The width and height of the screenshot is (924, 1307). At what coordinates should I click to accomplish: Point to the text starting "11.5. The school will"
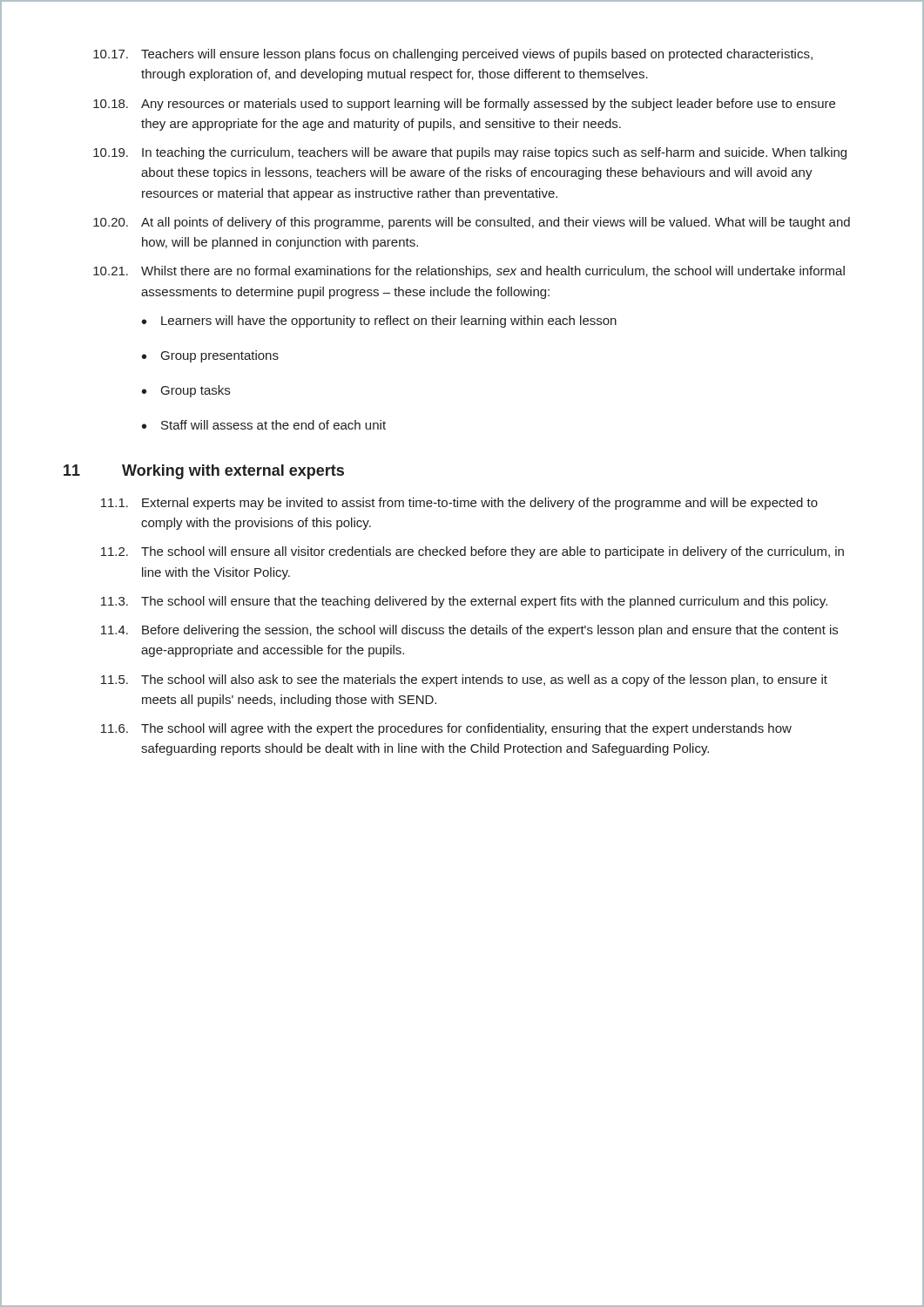point(462,689)
